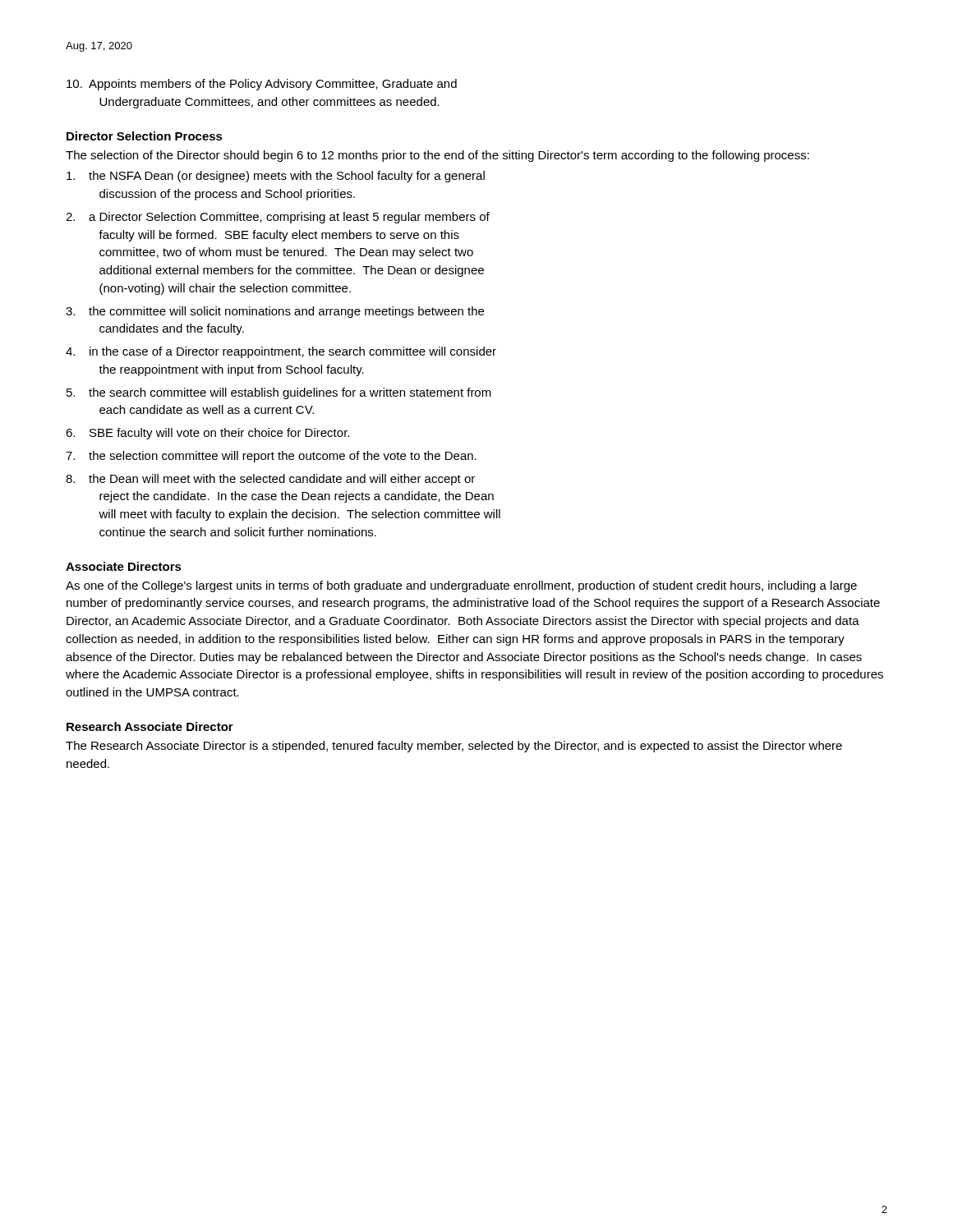Locate the block of text that opens with "8. the Dean will meet"
Image resolution: width=953 pixels, height=1232 pixels.
(x=476, y=505)
